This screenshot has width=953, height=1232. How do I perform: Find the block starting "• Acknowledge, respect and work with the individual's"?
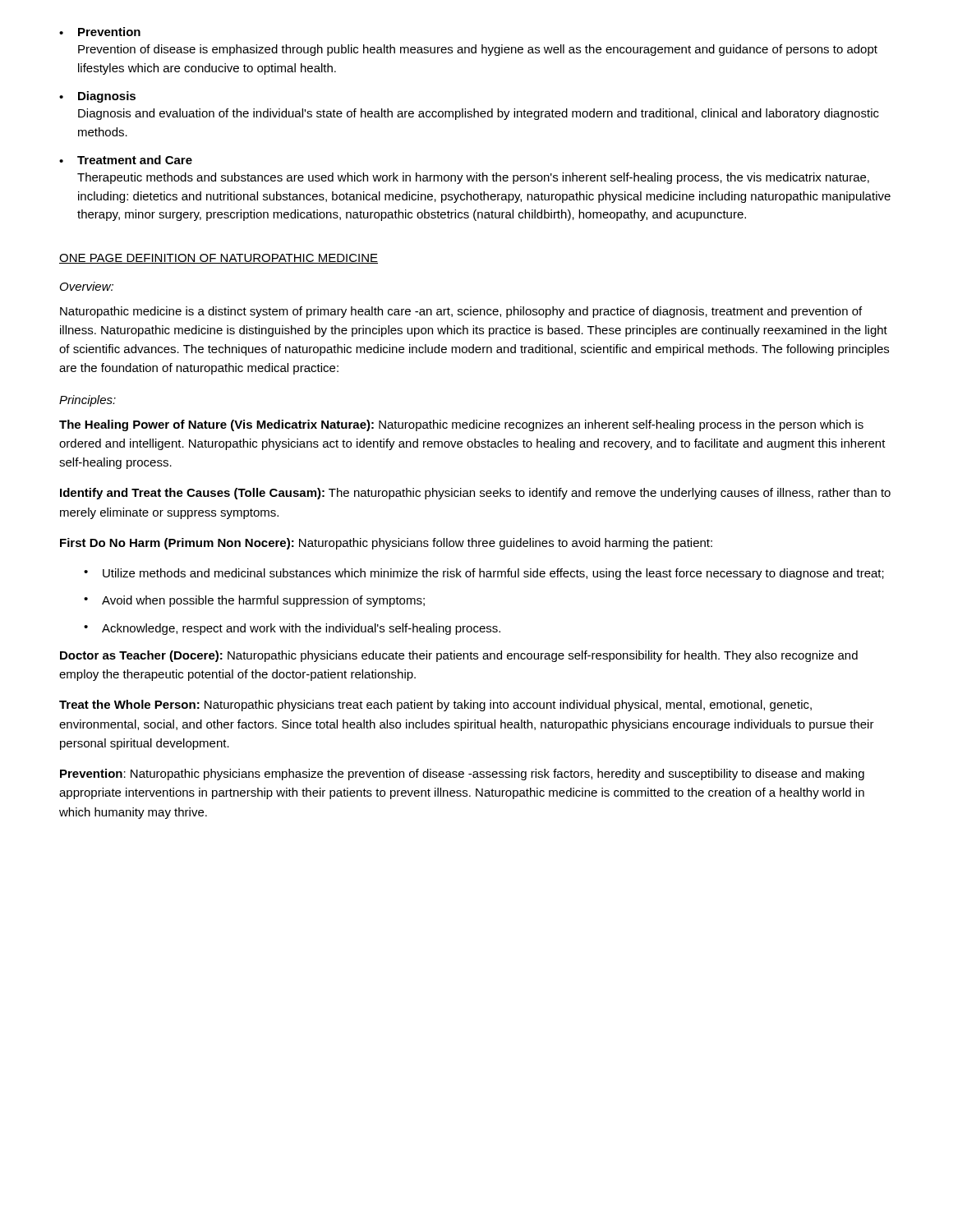click(x=489, y=628)
